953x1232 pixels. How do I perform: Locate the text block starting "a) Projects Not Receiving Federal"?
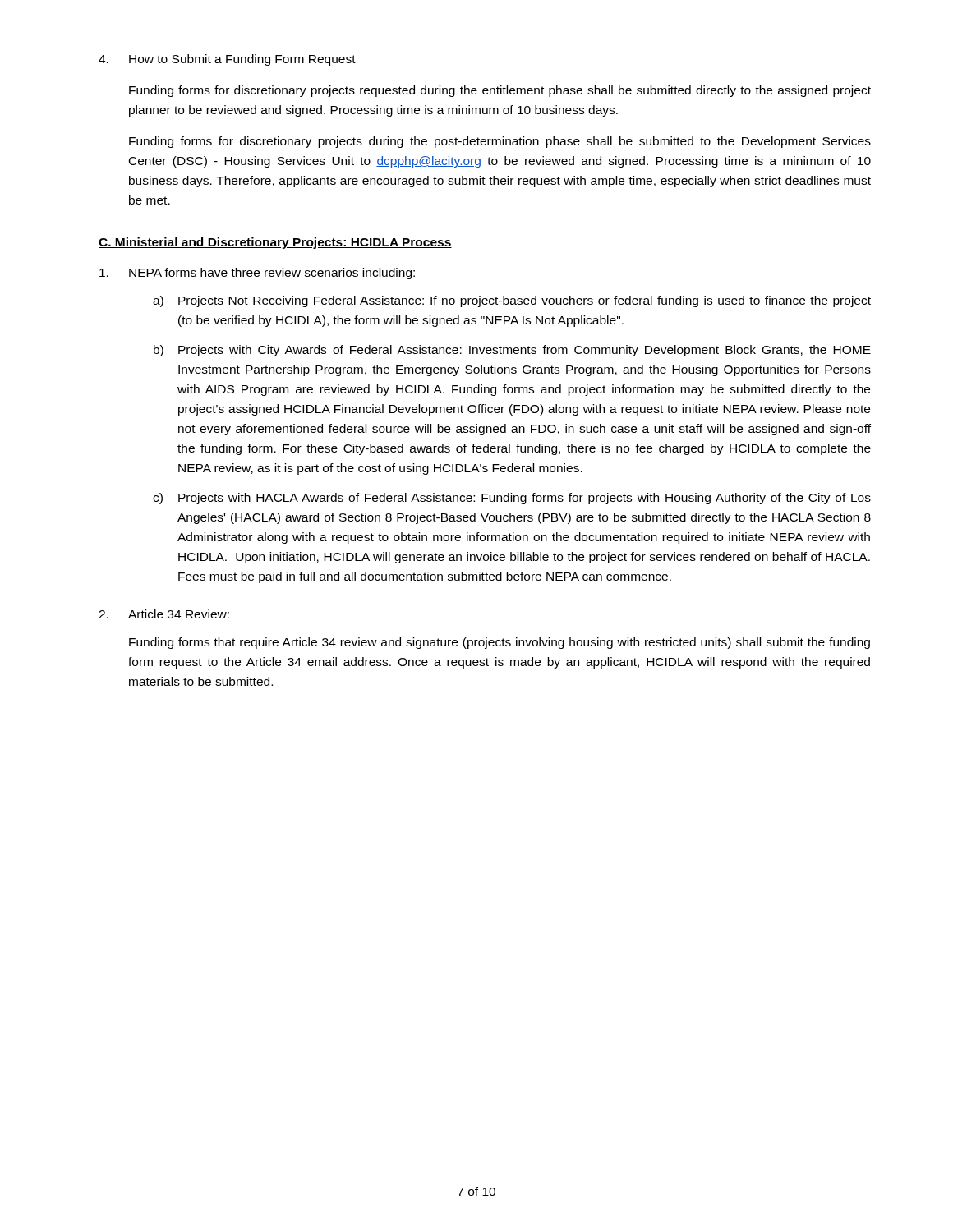(x=512, y=310)
